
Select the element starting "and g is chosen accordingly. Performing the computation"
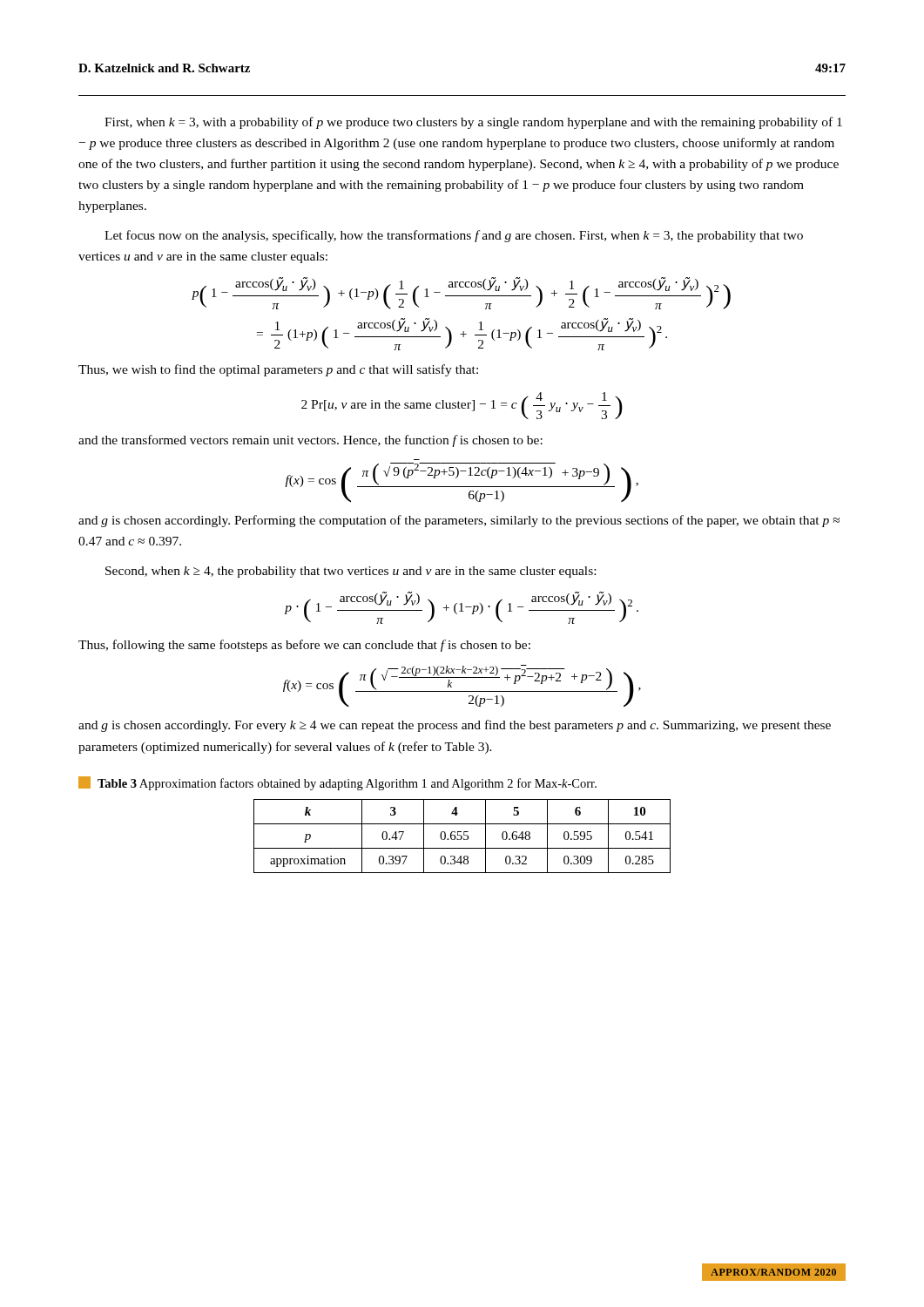point(459,531)
